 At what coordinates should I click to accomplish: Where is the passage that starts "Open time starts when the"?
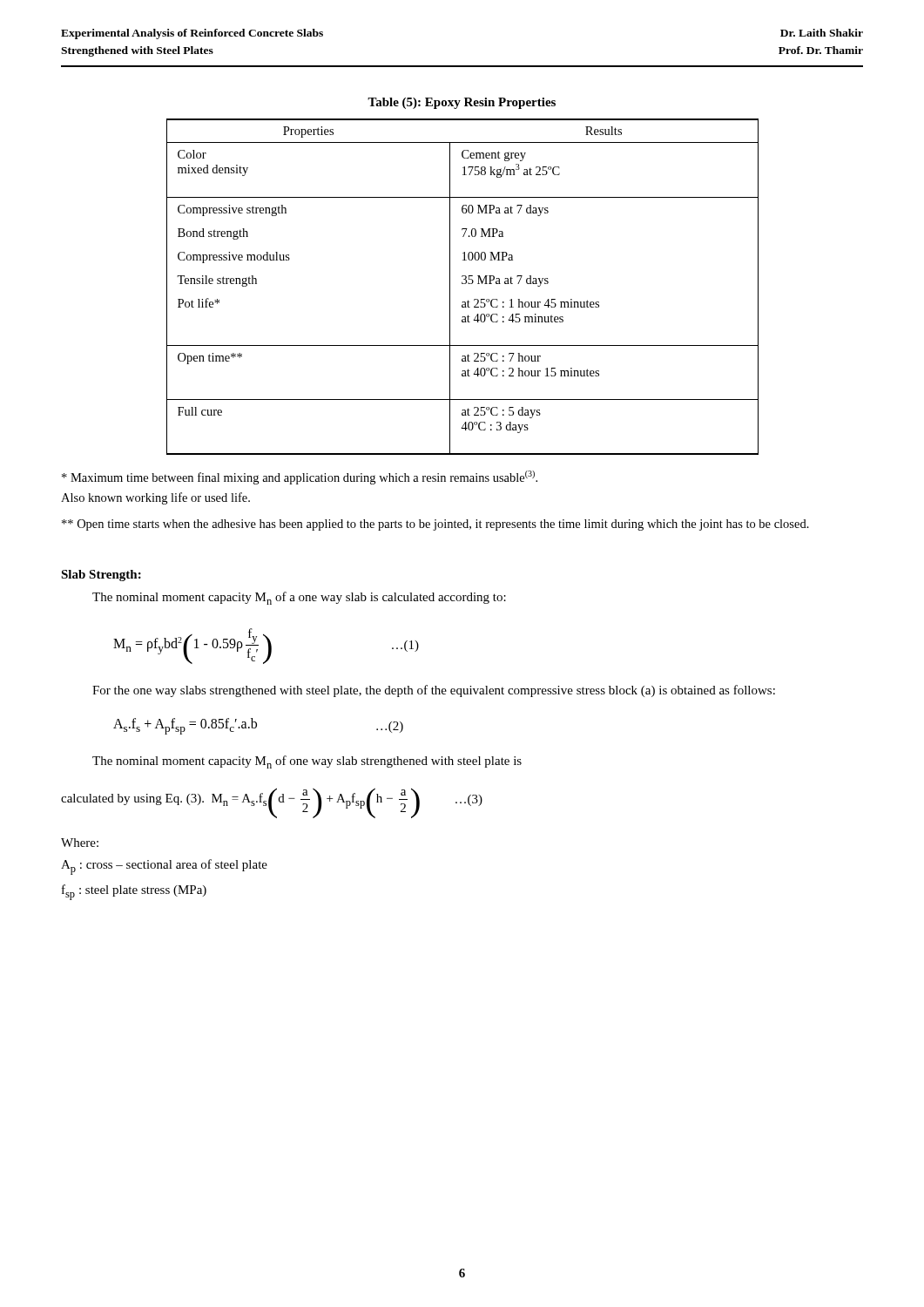pos(435,524)
